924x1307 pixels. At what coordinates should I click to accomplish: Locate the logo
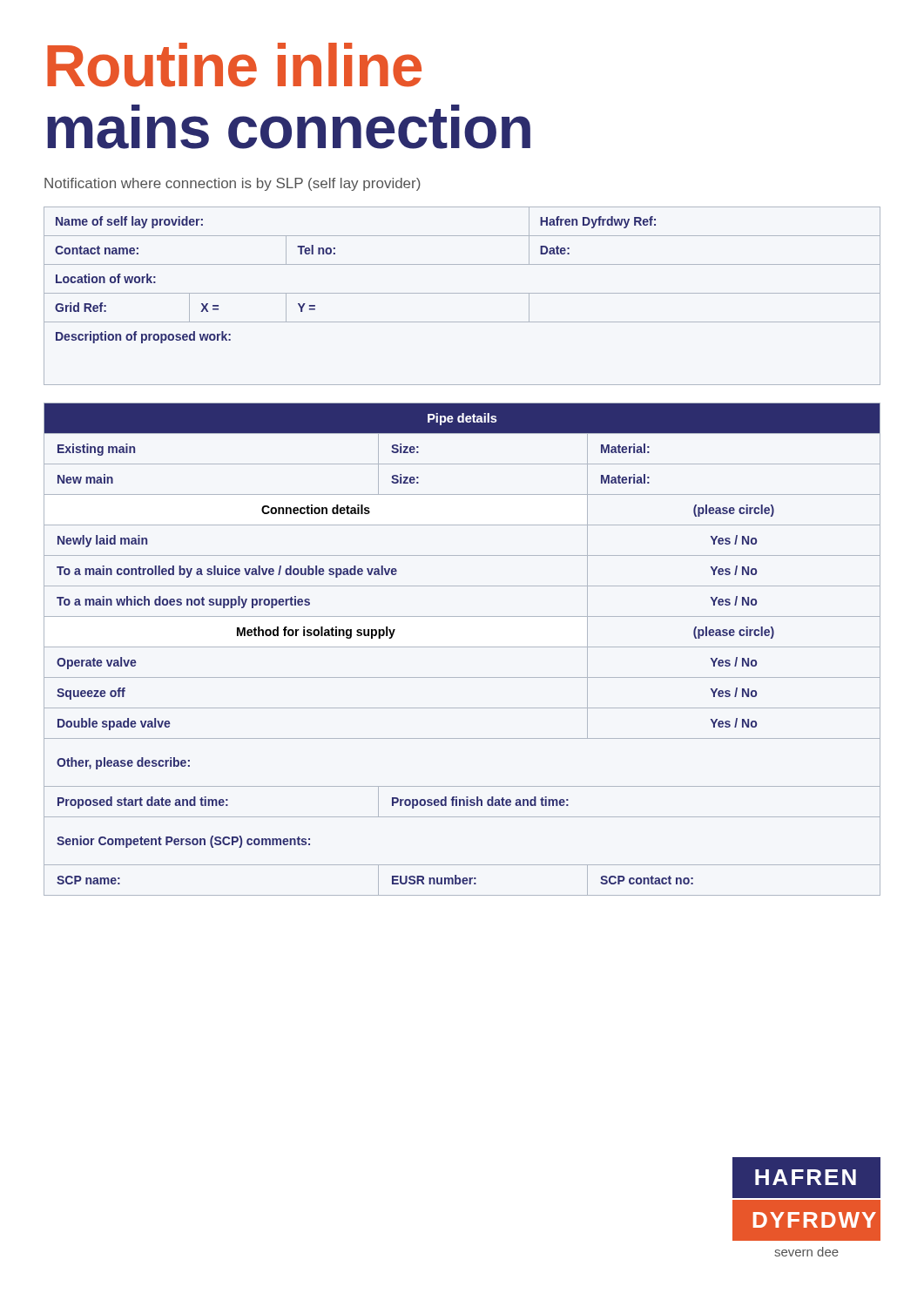(x=806, y=1208)
